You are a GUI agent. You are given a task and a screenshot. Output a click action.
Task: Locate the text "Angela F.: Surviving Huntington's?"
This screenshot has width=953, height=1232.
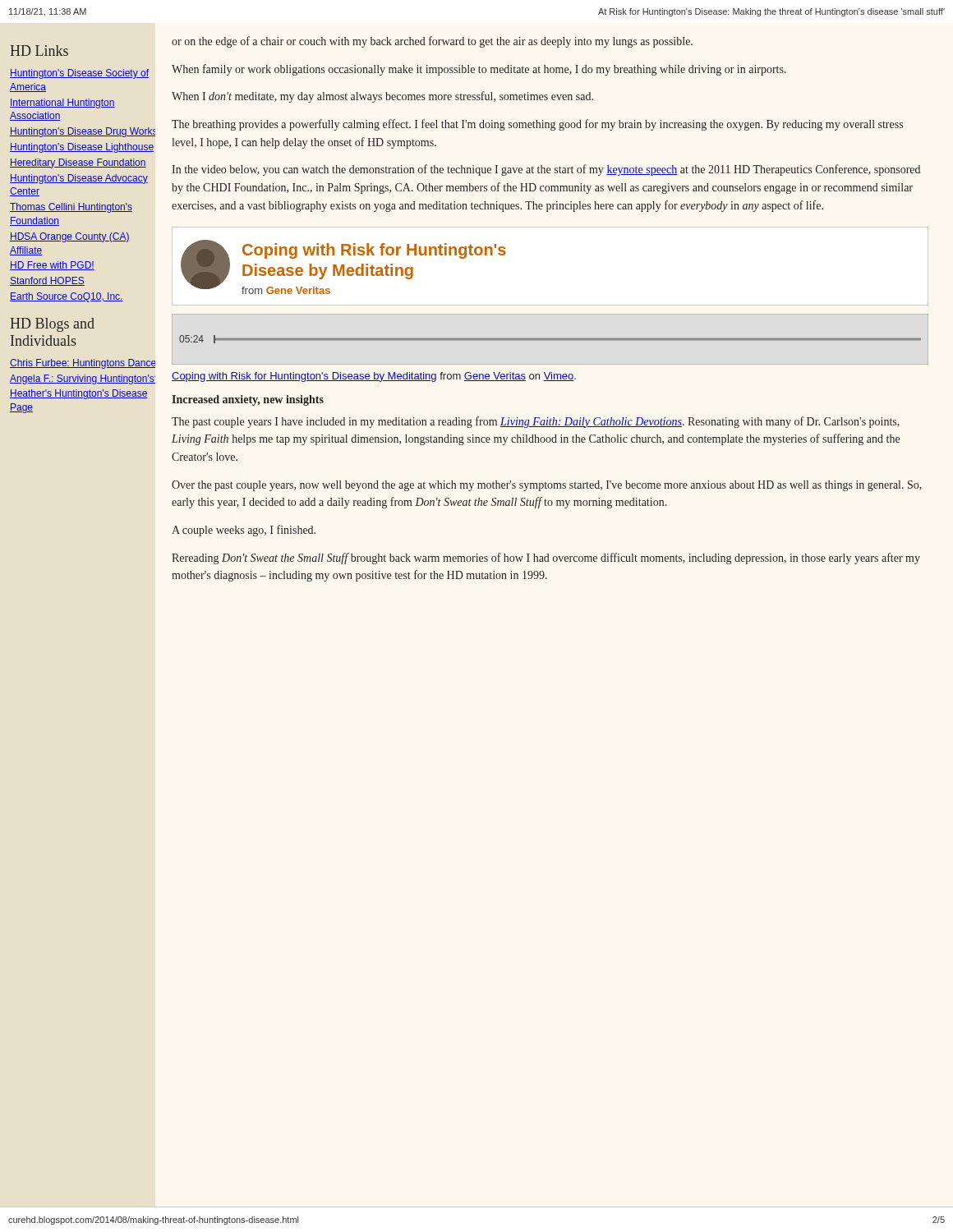tap(86, 379)
